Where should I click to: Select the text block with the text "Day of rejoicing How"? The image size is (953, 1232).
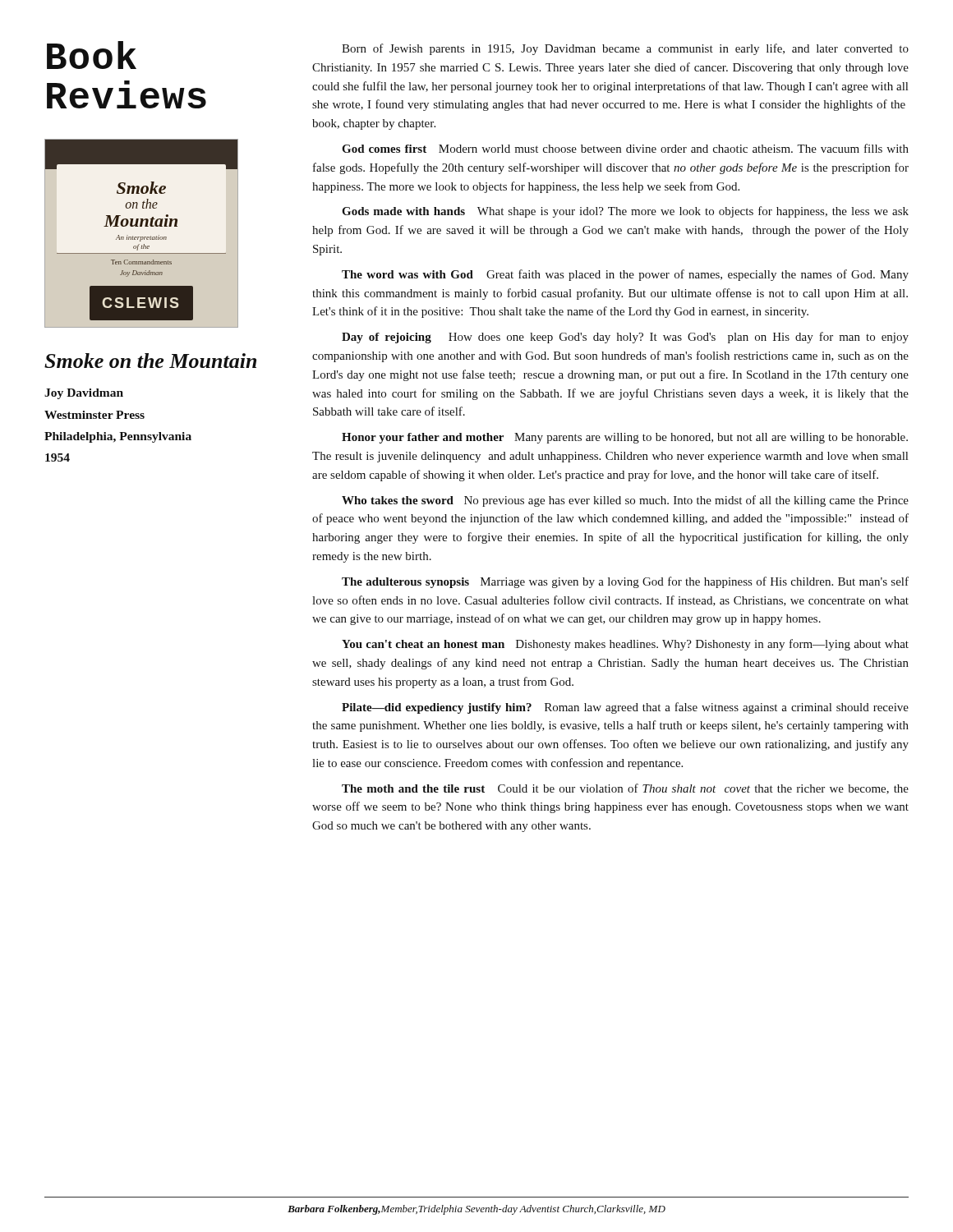[610, 375]
